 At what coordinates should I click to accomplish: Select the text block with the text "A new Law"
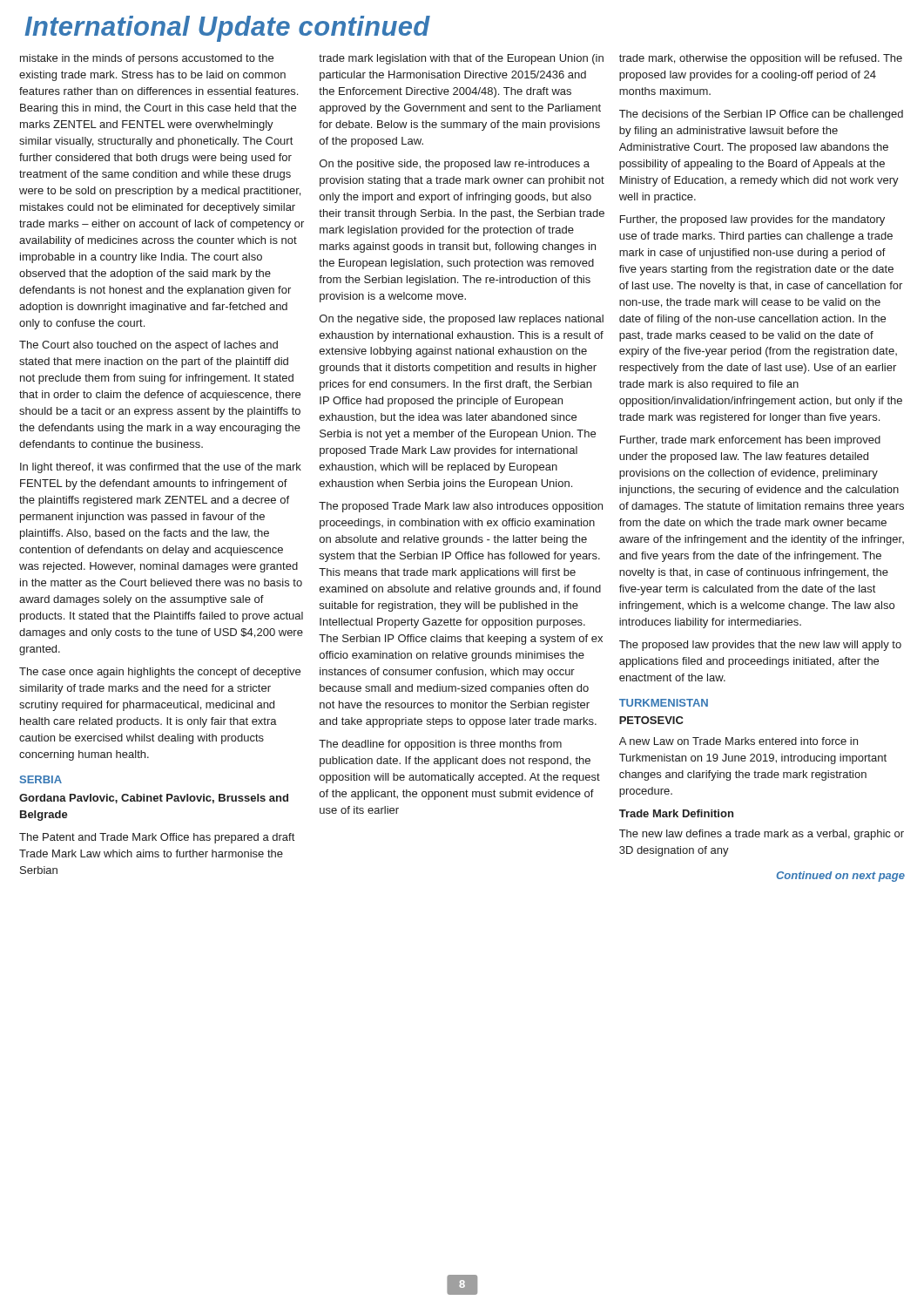point(762,767)
